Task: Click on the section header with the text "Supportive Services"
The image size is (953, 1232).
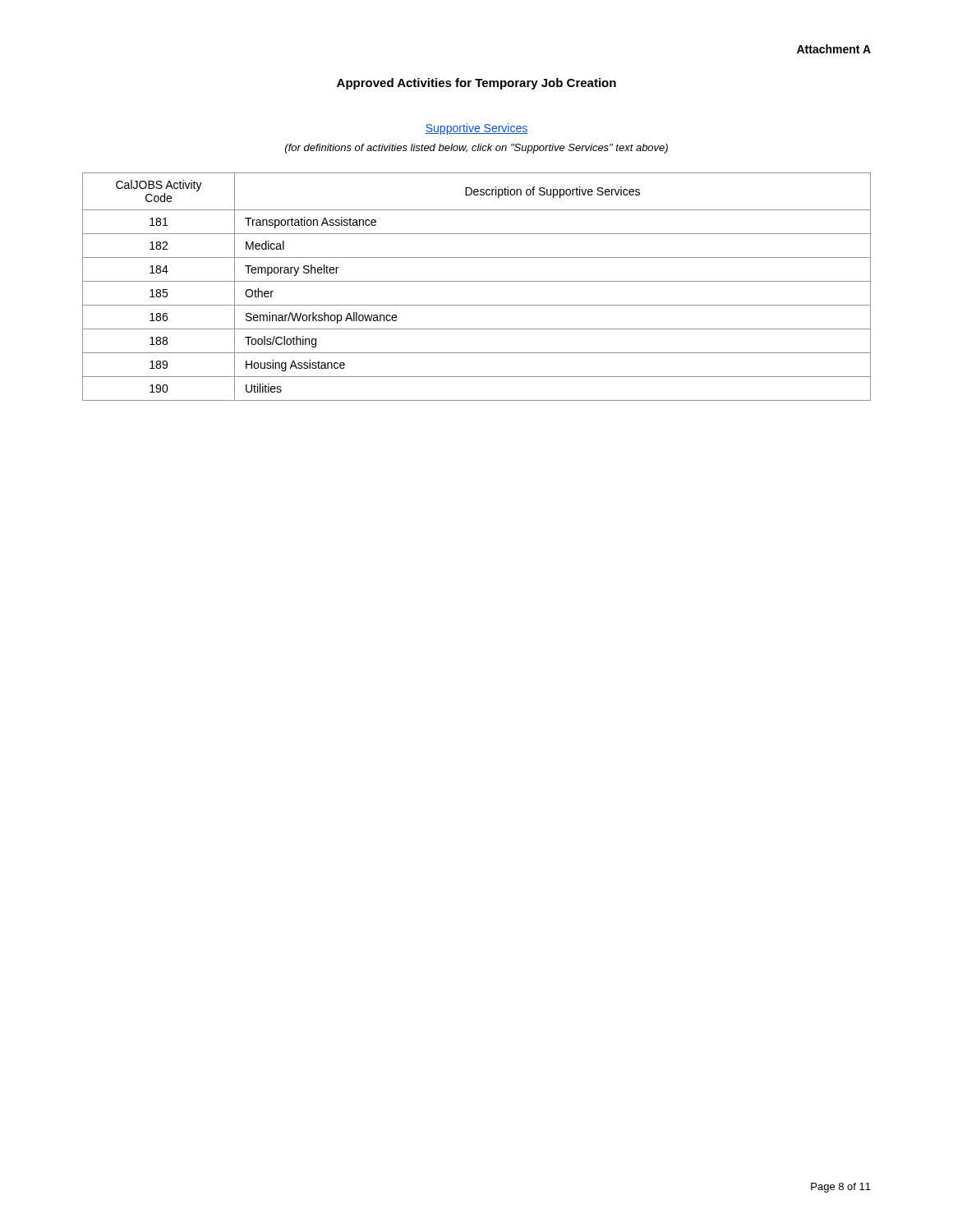Action: [x=476, y=128]
